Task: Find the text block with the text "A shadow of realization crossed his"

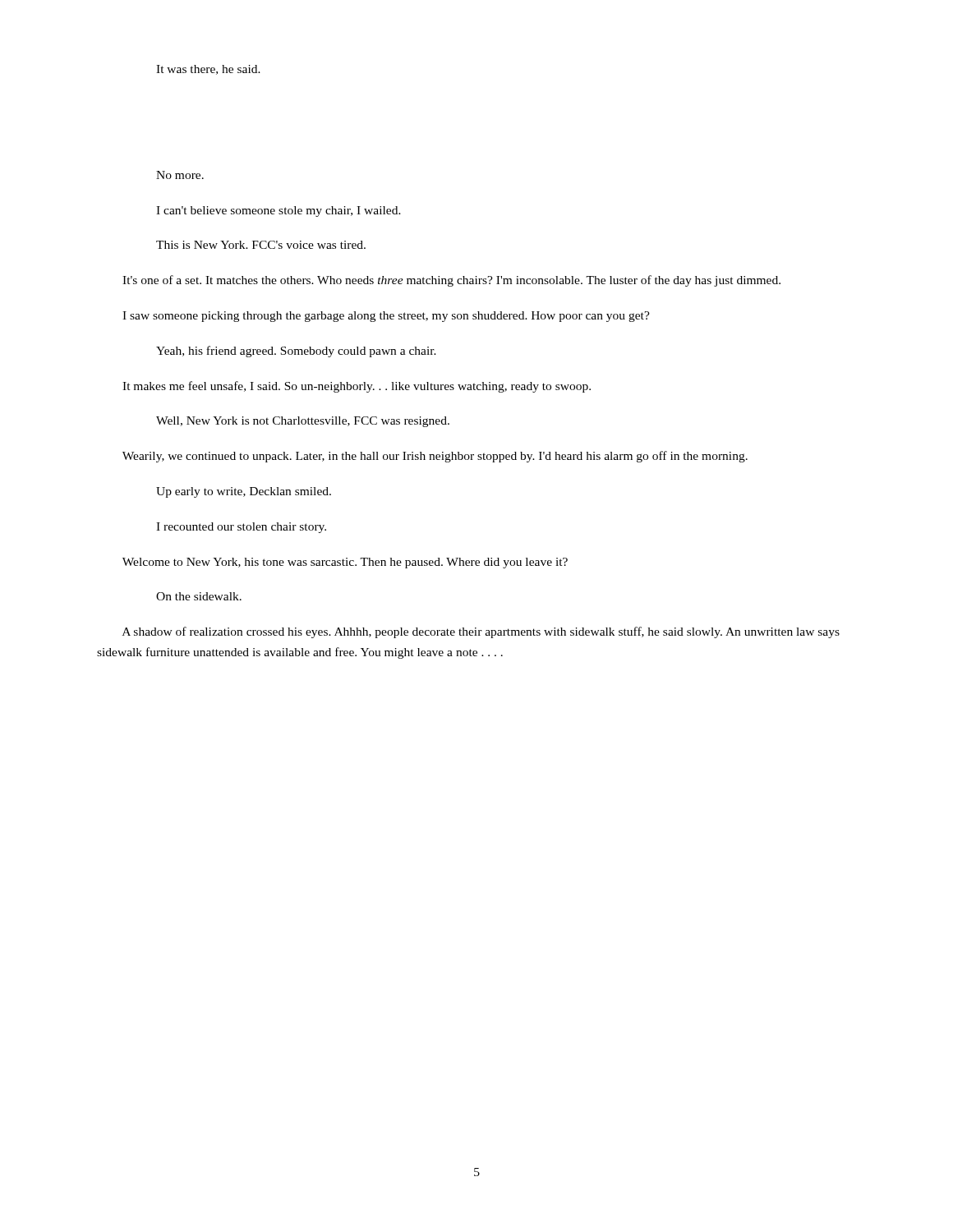Action: tap(468, 642)
